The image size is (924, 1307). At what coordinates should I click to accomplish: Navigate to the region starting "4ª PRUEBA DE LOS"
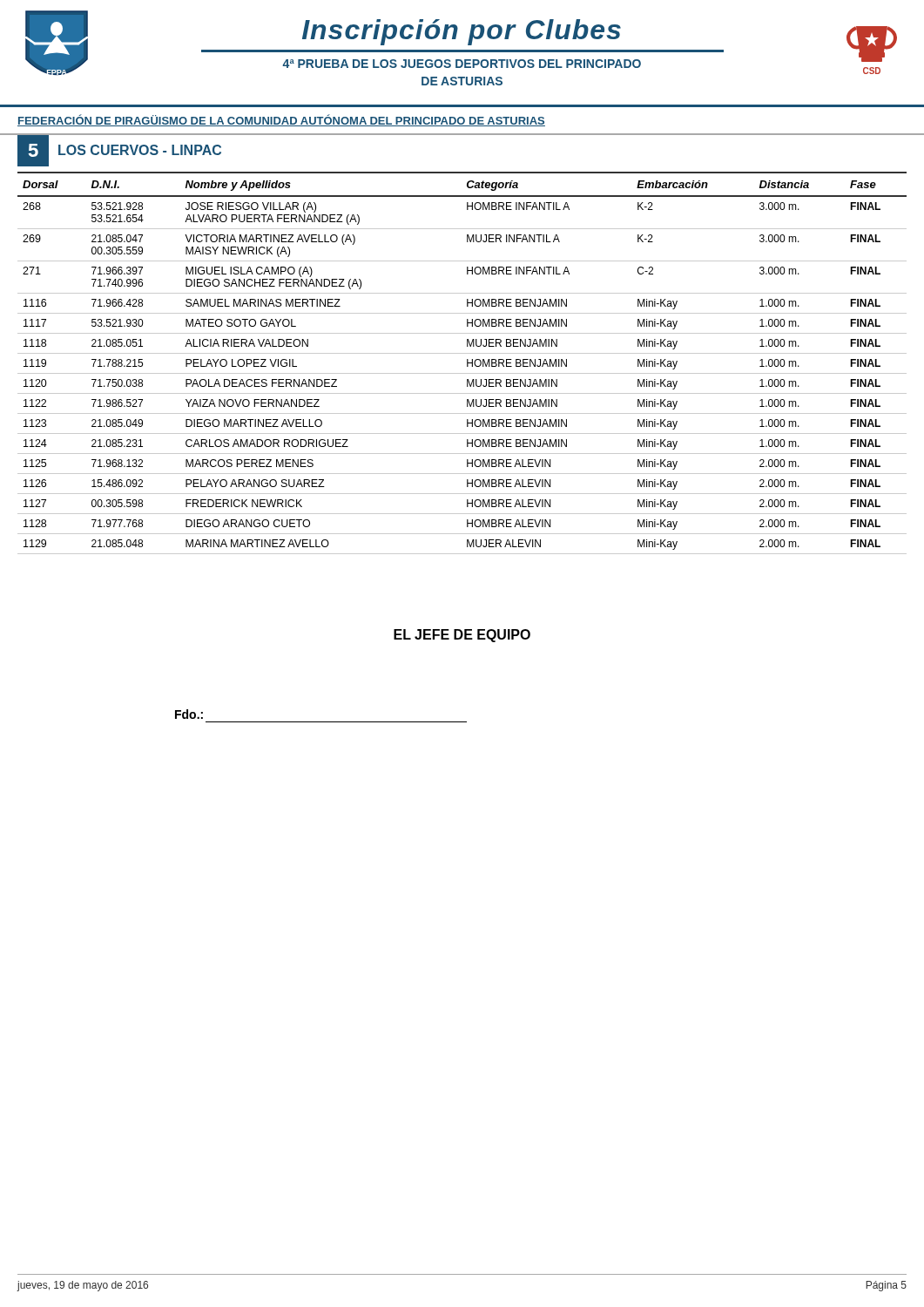(462, 72)
